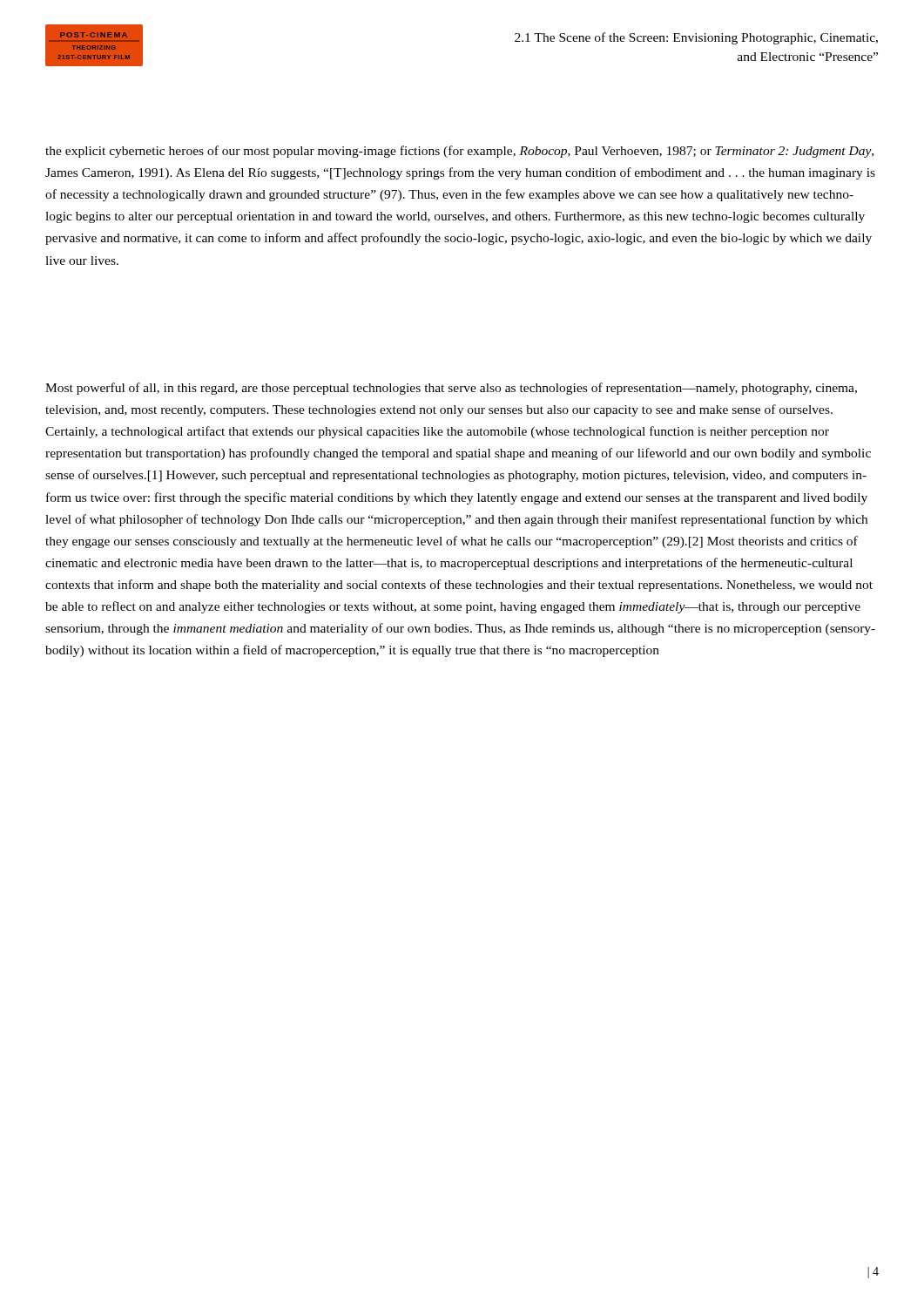The height and width of the screenshot is (1307, 924).
Task: Where is the passage that starts "the explicit cybernetic heroes of"?
Action: pos(462,205)
